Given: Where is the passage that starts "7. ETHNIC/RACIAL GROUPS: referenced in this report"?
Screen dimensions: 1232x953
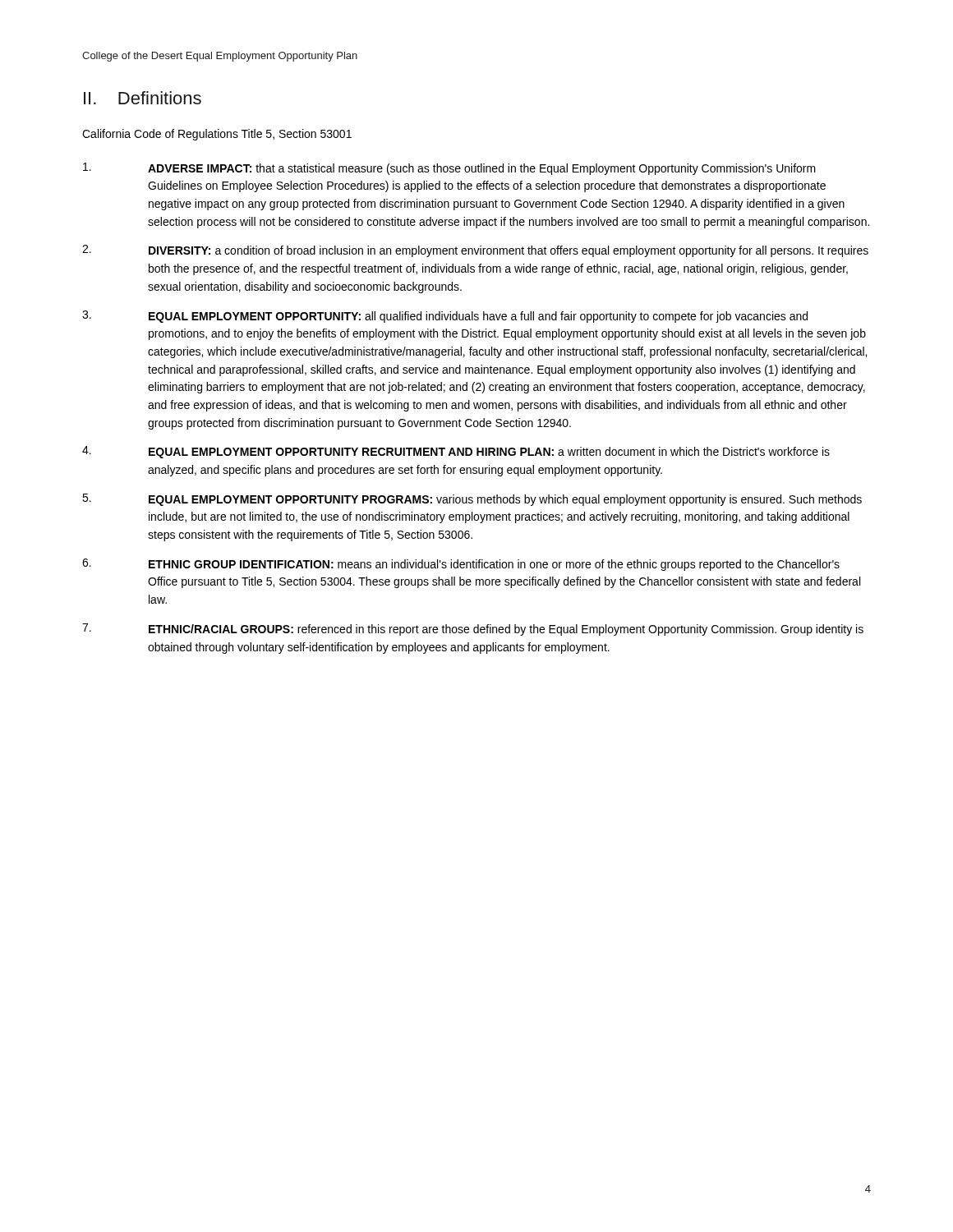Looking at the screenshot, I should 476,639.
